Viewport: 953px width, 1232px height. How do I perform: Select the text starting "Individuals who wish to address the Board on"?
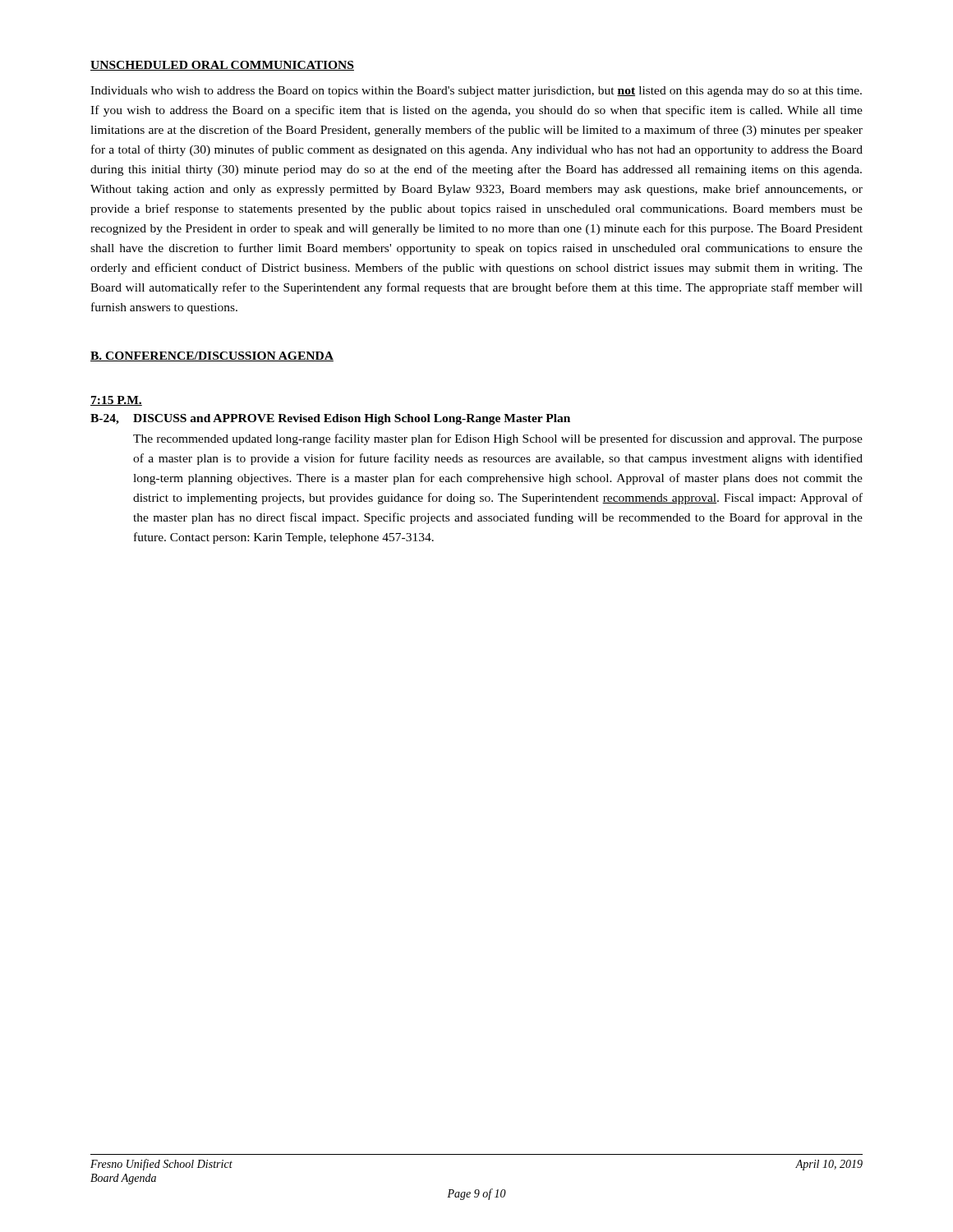click(x=476, y=198)
